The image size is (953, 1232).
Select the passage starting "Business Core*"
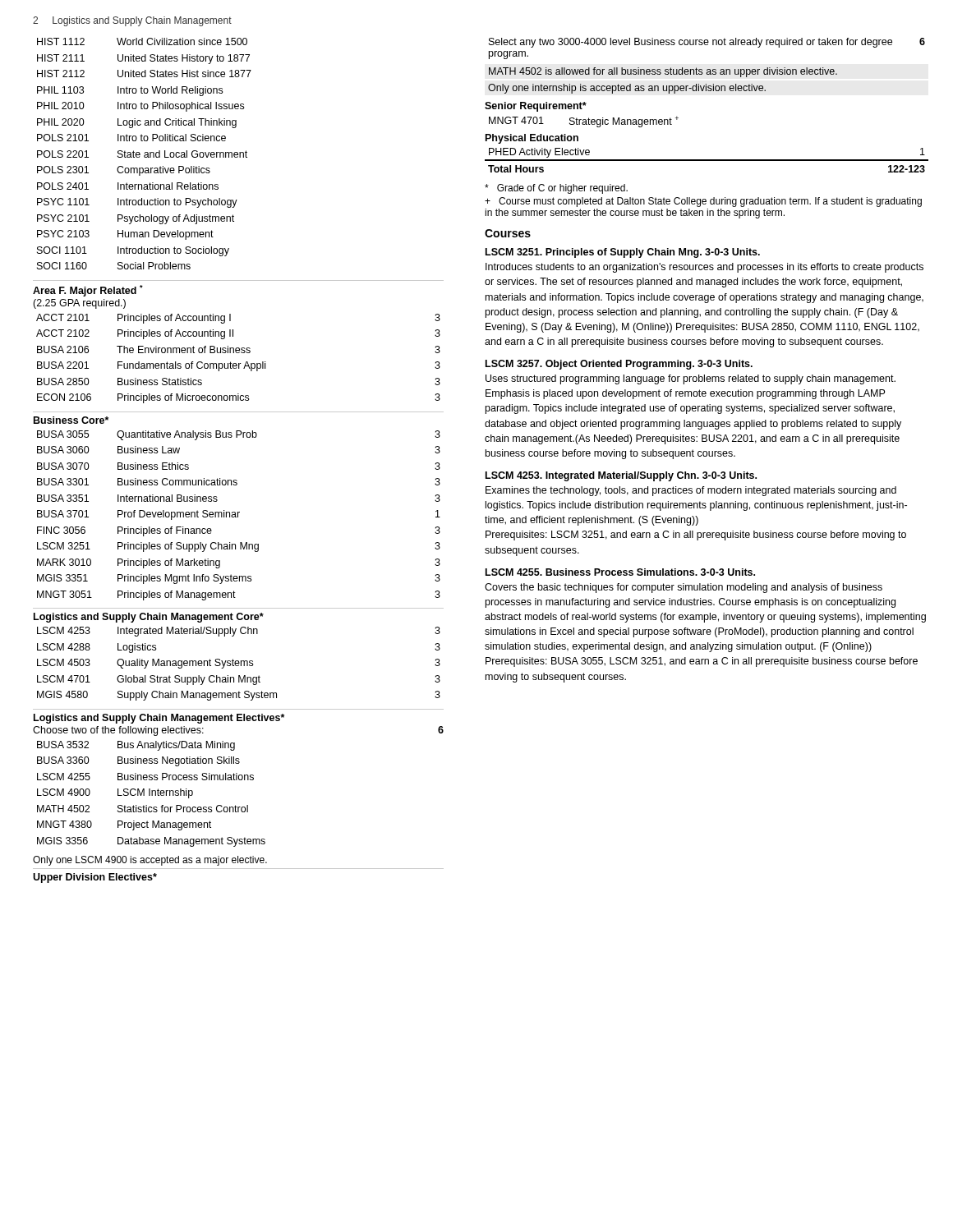(x=71, y=420)
